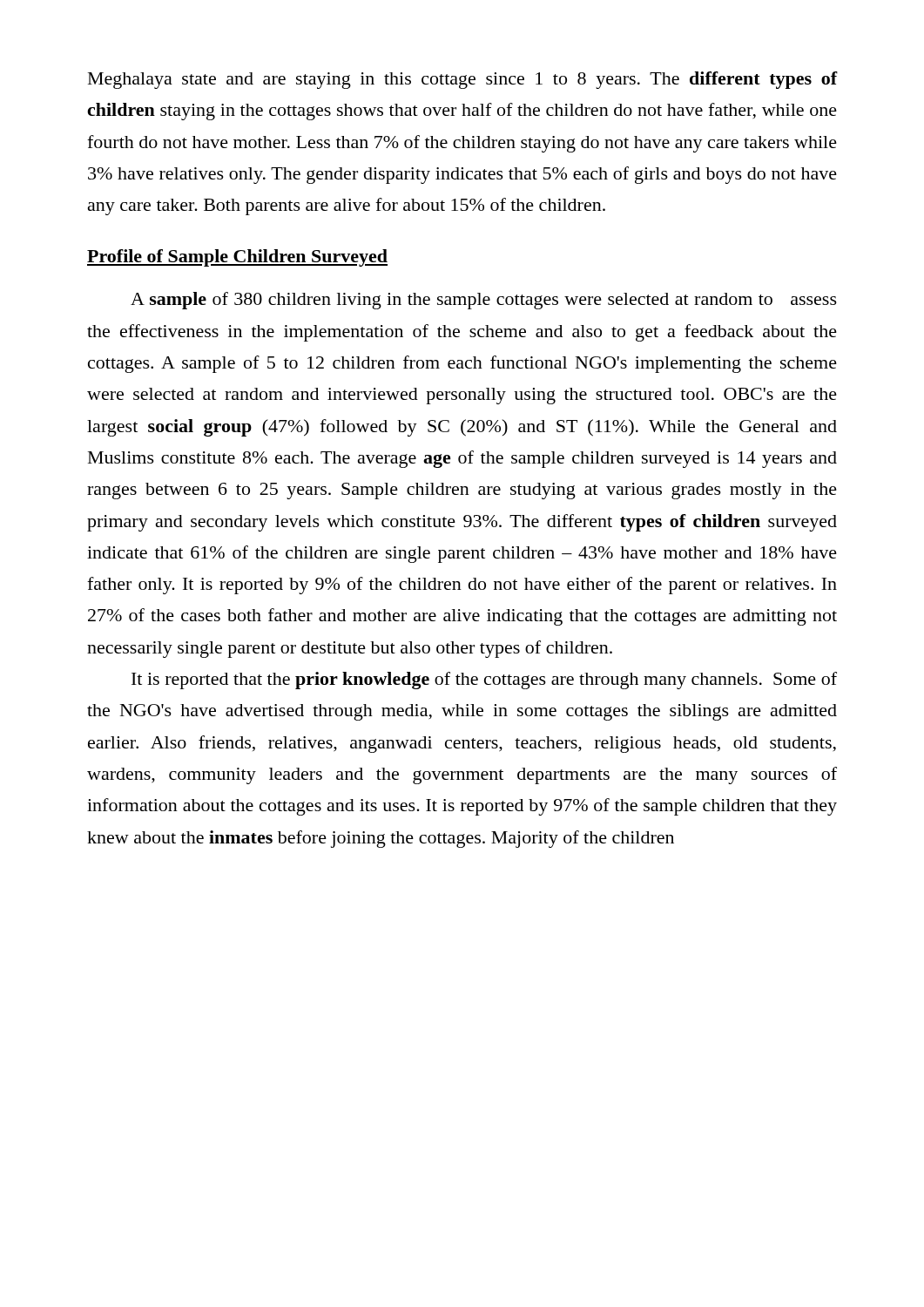
Task: Point to the element starting "A sample of 380"
Action: (x=462, y=473)
